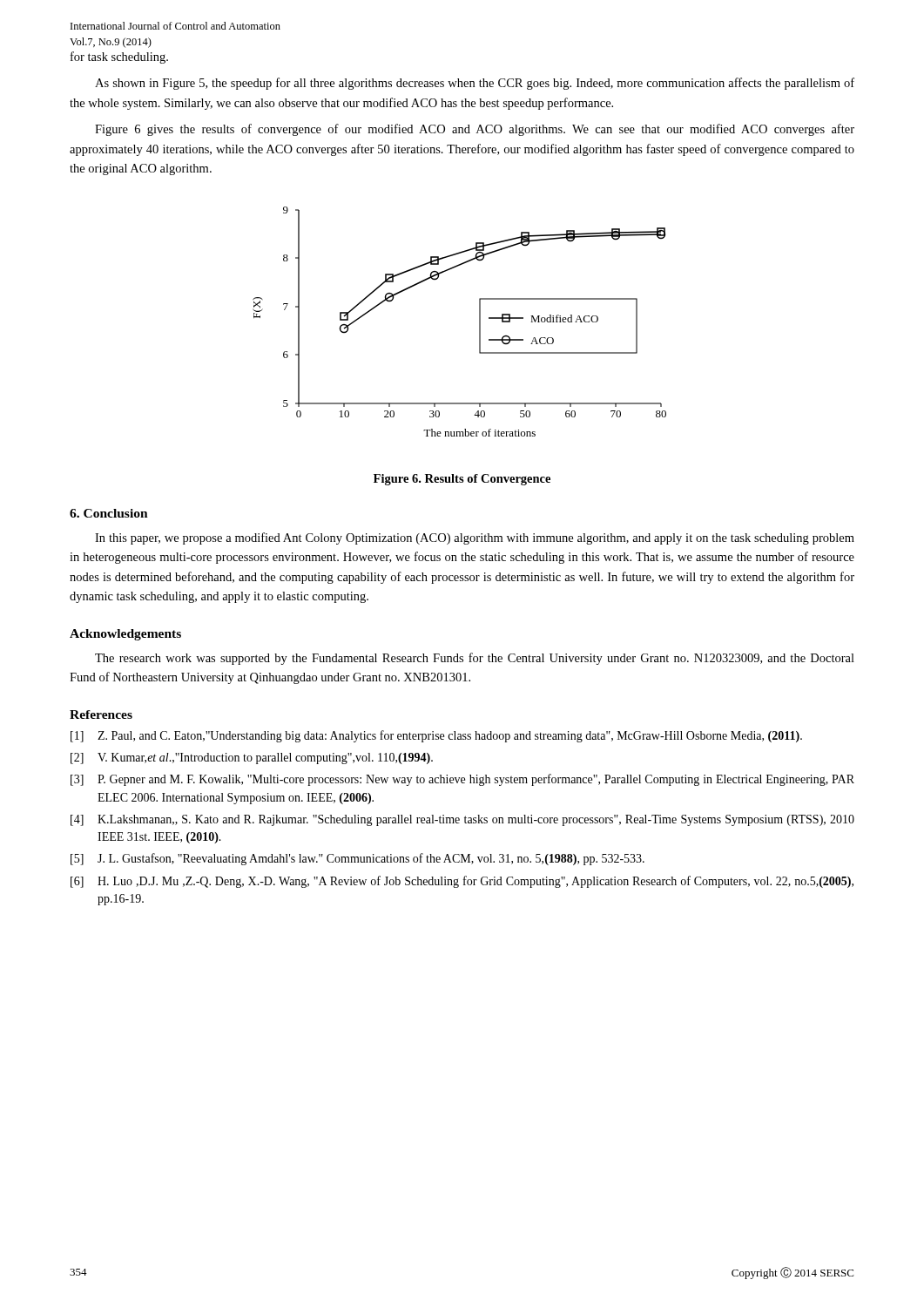Image resolution: width=924 pixels, height=1307 pixels.
Task: Click the caption
Action: click(462, 478)
